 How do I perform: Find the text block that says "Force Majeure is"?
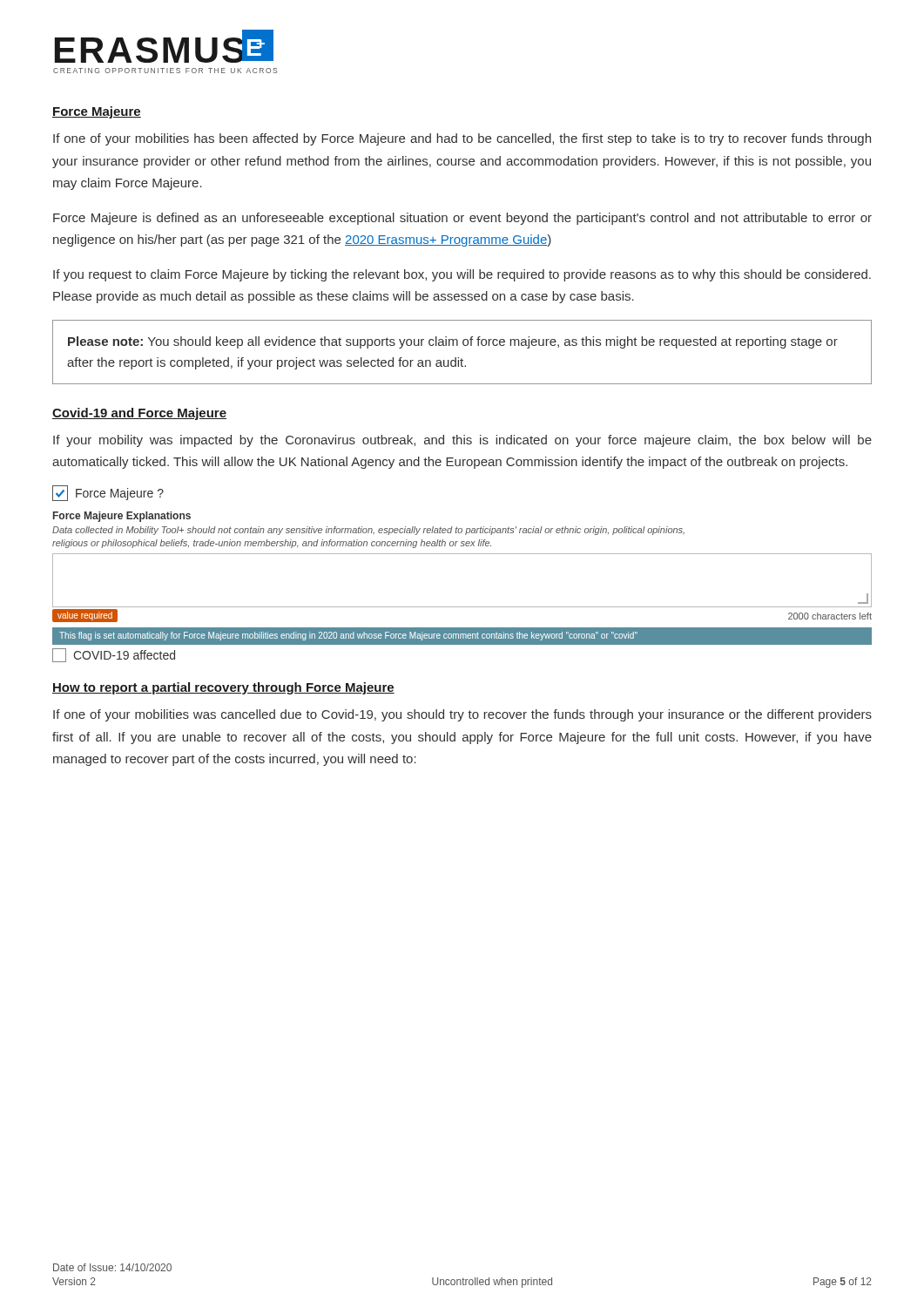click(462, 228)
